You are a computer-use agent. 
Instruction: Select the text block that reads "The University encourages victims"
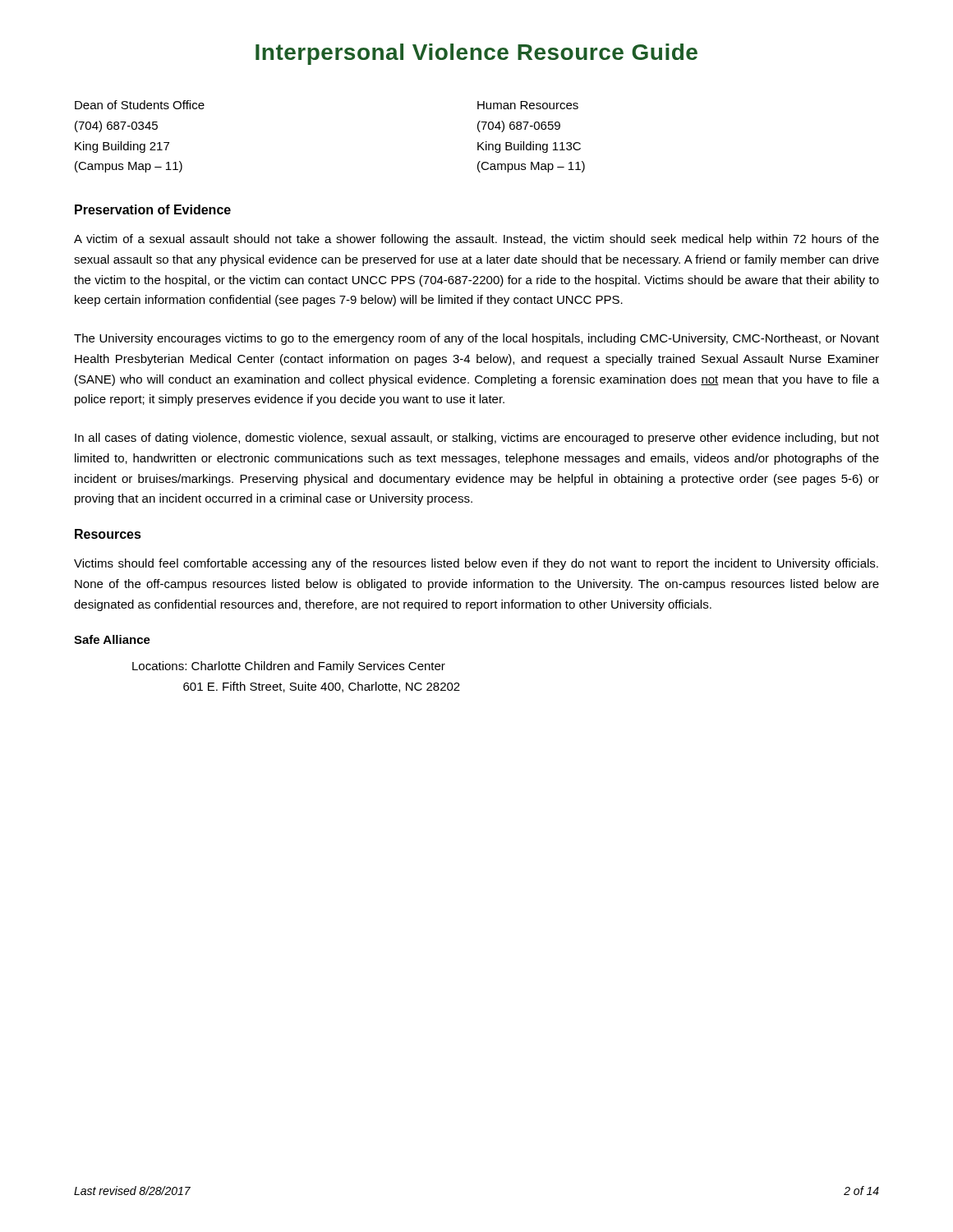pyautogui.click(x=476, y=369)
